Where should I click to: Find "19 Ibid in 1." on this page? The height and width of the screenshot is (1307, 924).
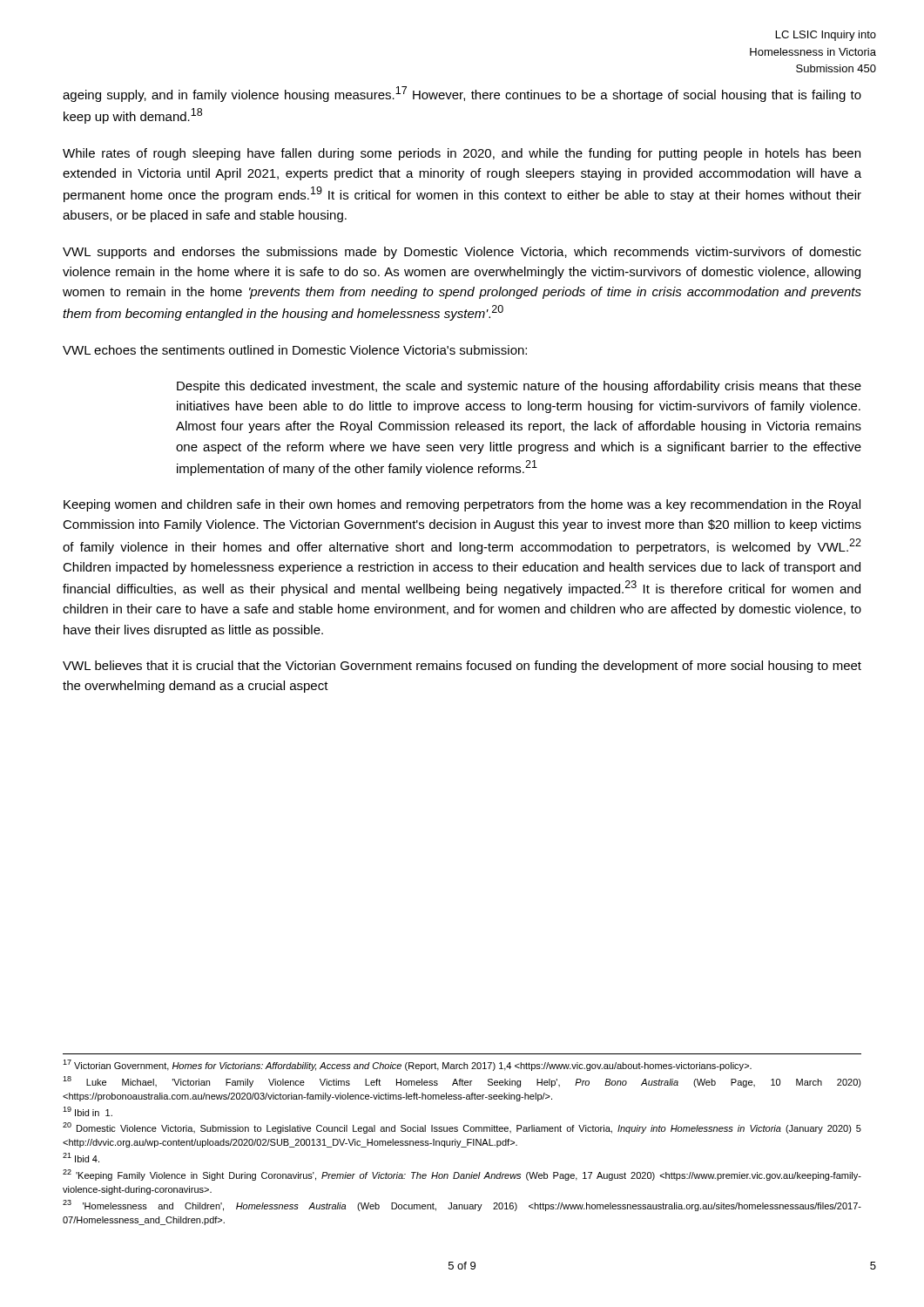point(88,1112)
